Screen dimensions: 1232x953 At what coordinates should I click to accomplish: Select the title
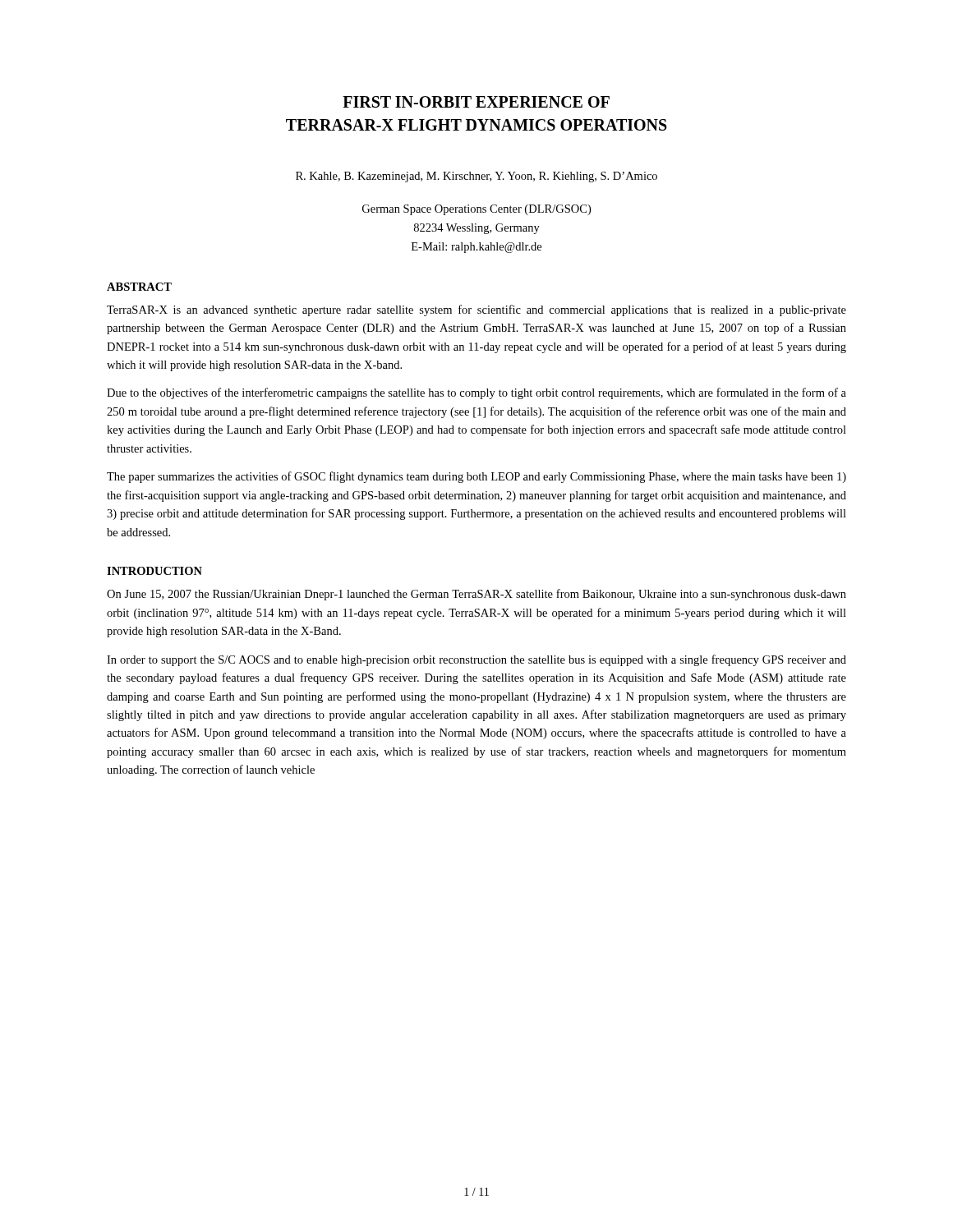coord(476,113)
